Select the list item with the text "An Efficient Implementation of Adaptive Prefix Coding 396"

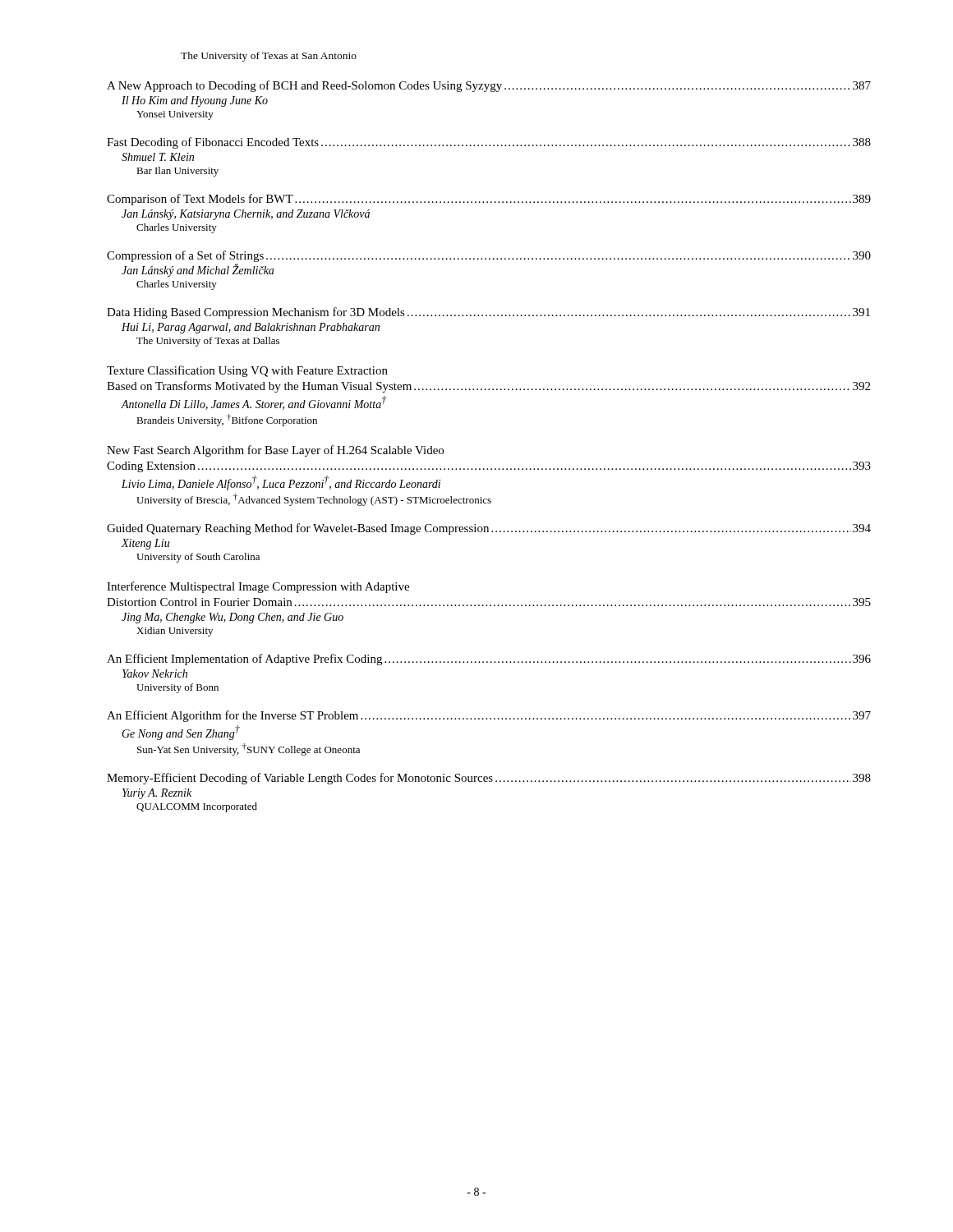click(x=489, y=673)
